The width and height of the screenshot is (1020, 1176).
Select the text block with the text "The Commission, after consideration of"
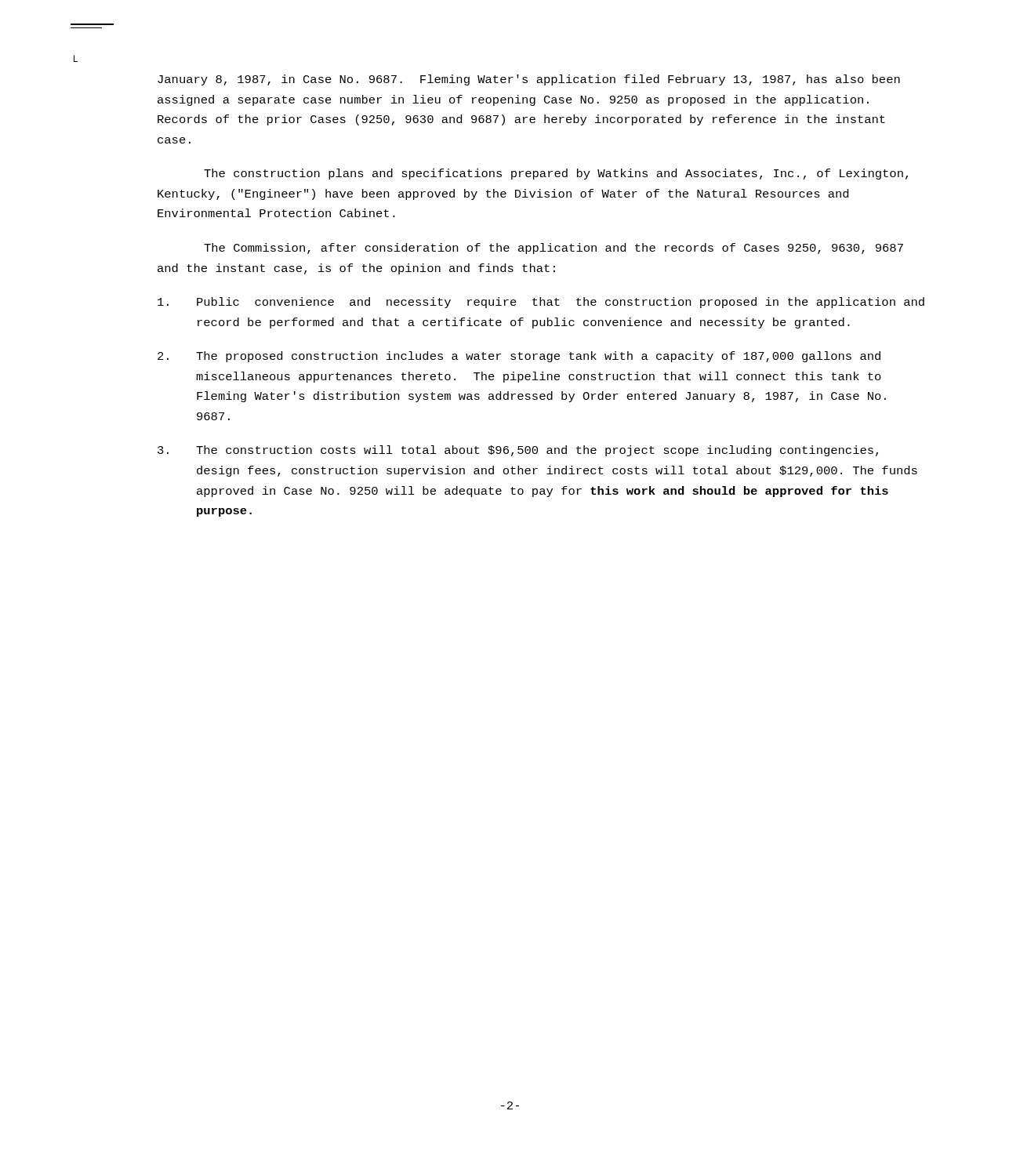pyautogui.click(x=530, y=258)
